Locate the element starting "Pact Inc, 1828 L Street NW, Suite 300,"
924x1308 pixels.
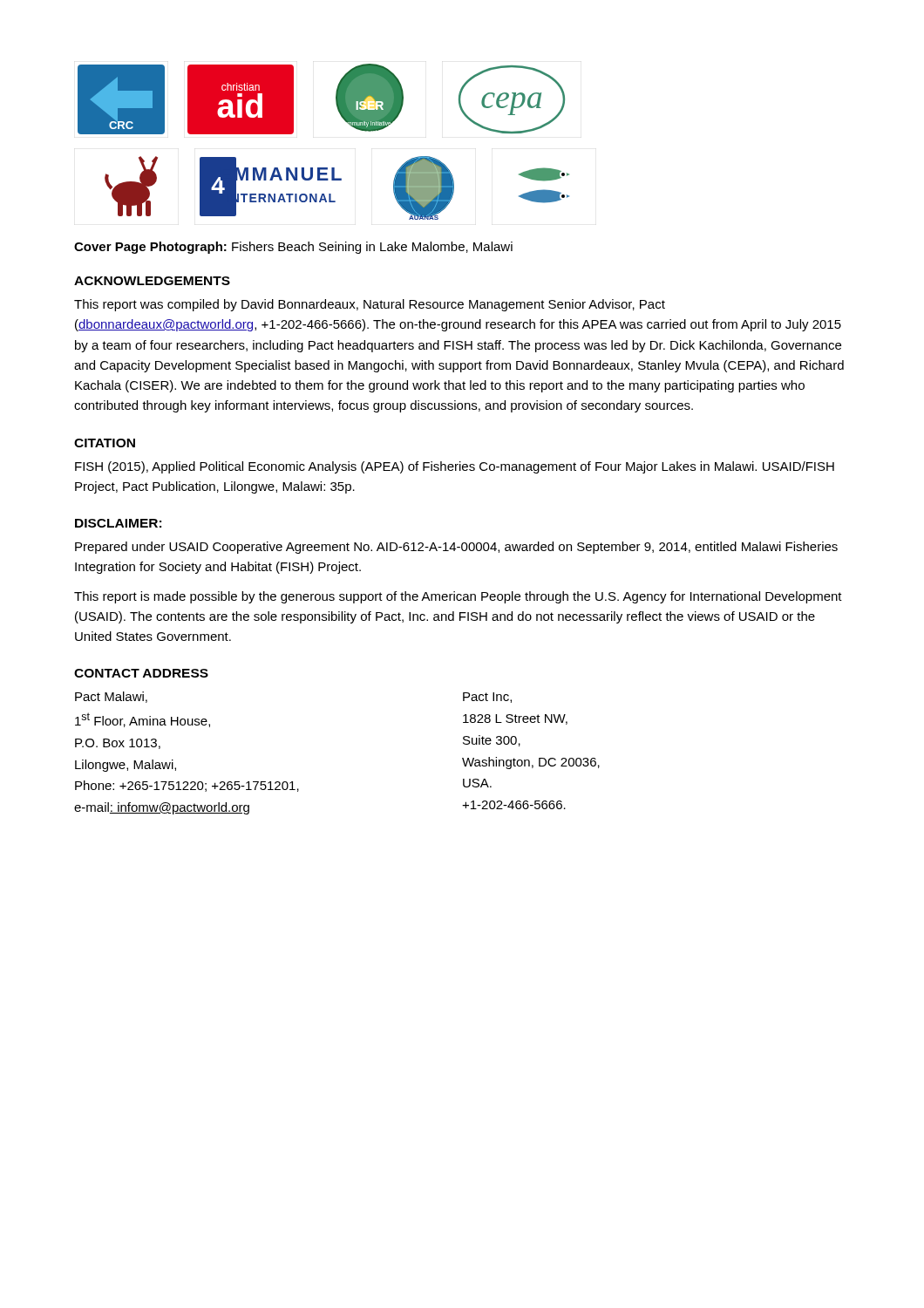tap(531, 750)
